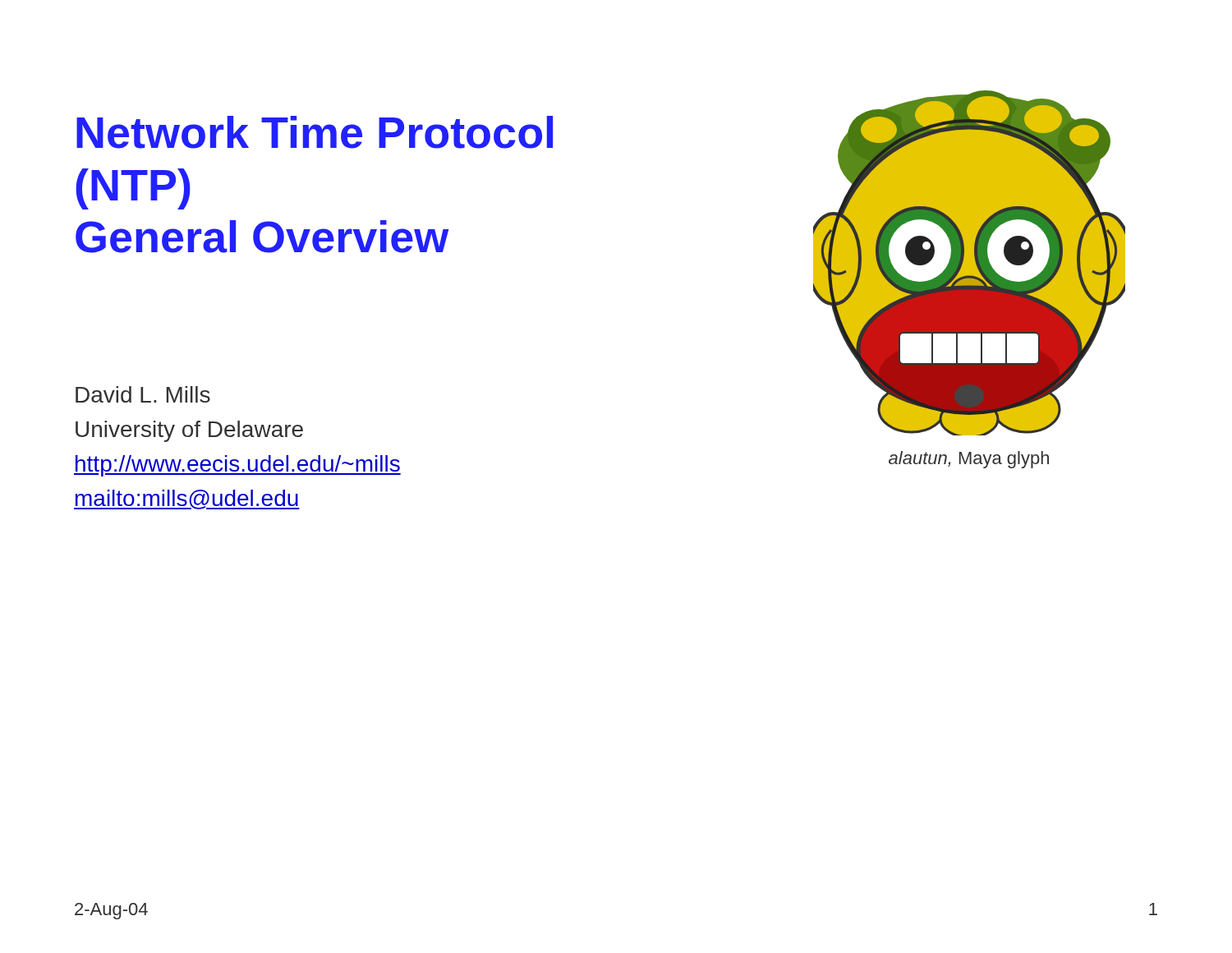1232x953 pixels.
Task: Find "alautun, Maya glyph" on this page
Action: point(969,458)
